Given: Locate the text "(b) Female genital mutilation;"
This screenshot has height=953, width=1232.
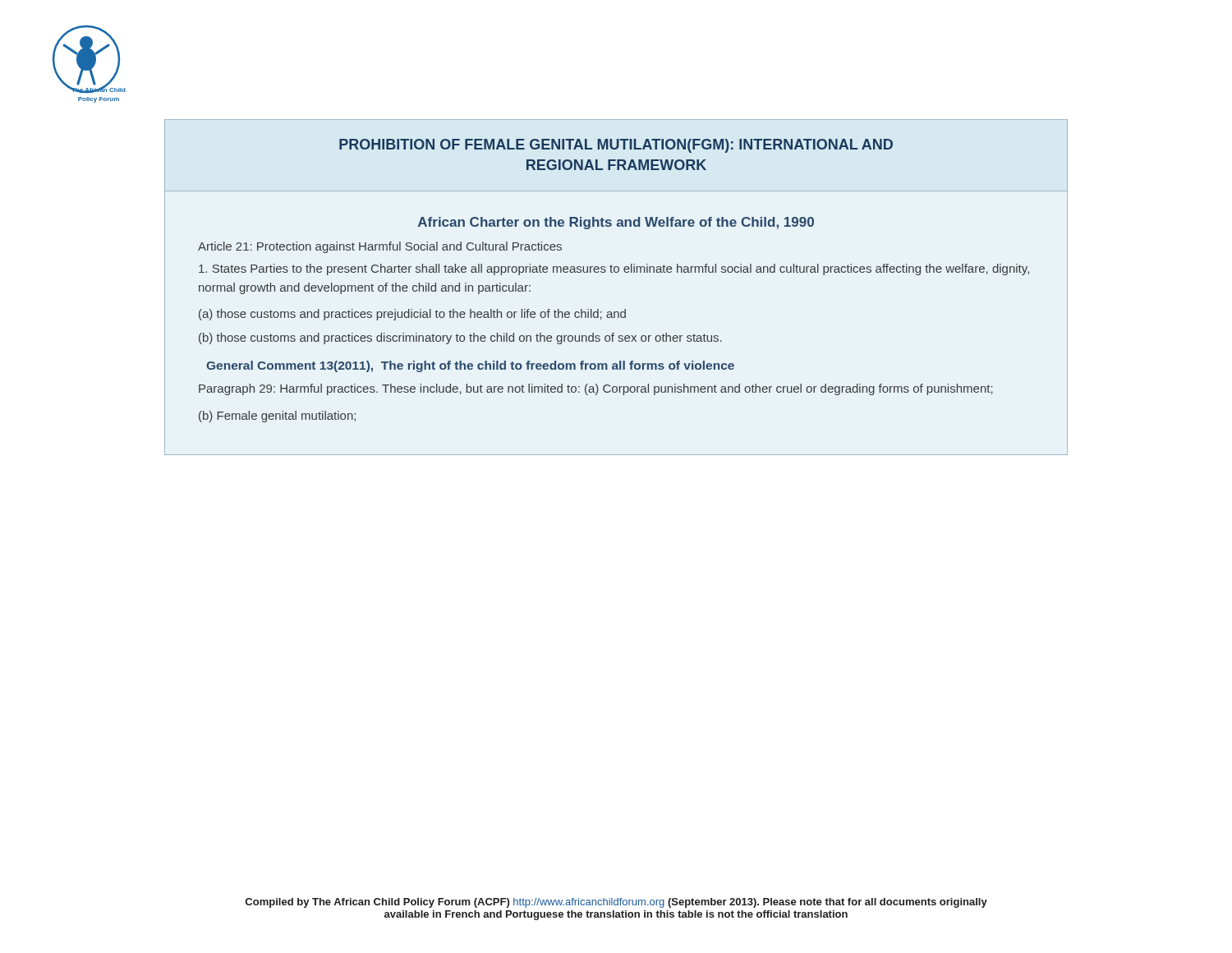Looking at the screenshot, I should click(277, 415).
